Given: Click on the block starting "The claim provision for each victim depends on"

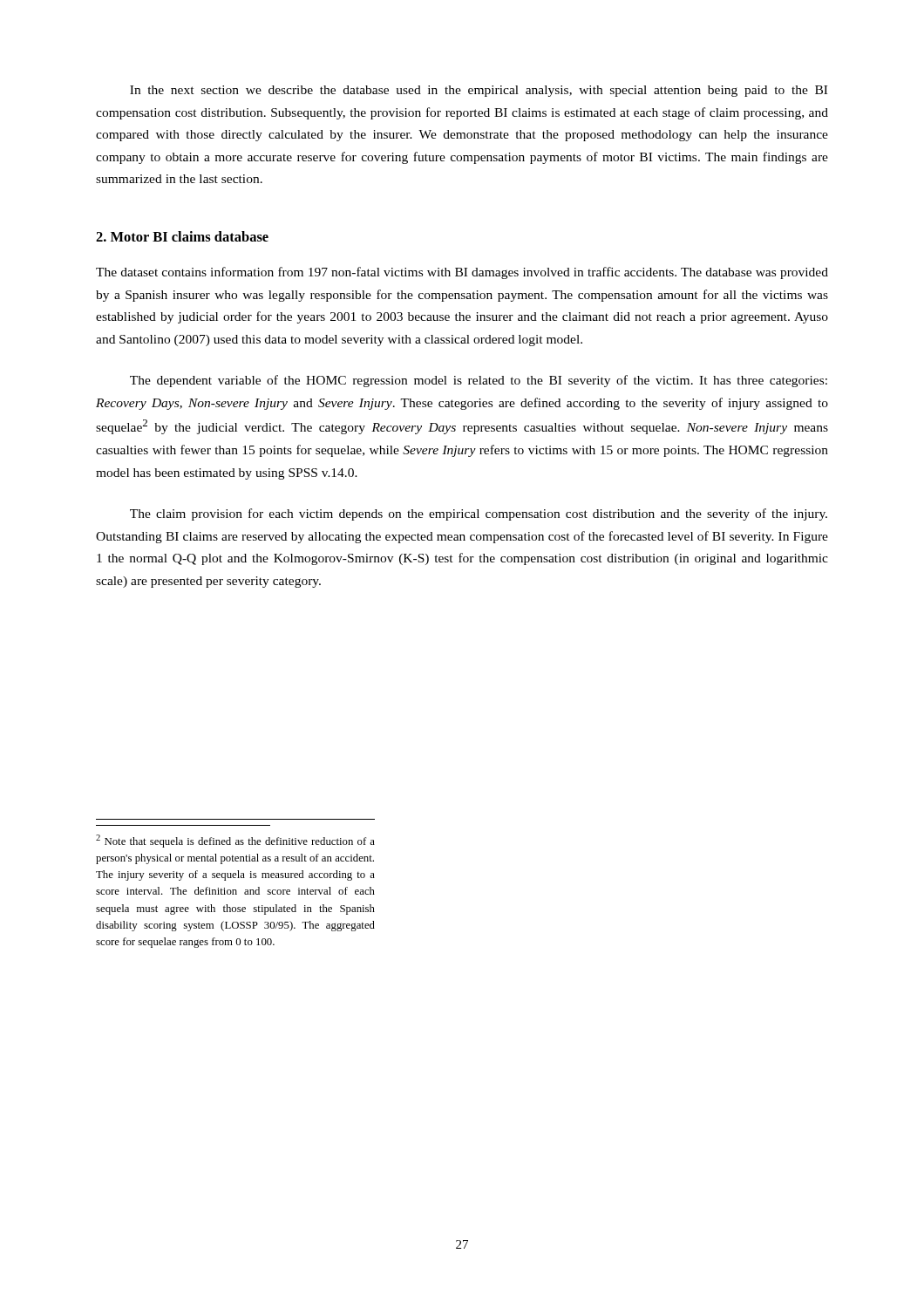Looking at the screenshot, I should pyautogui.click(x=462, y=547).
